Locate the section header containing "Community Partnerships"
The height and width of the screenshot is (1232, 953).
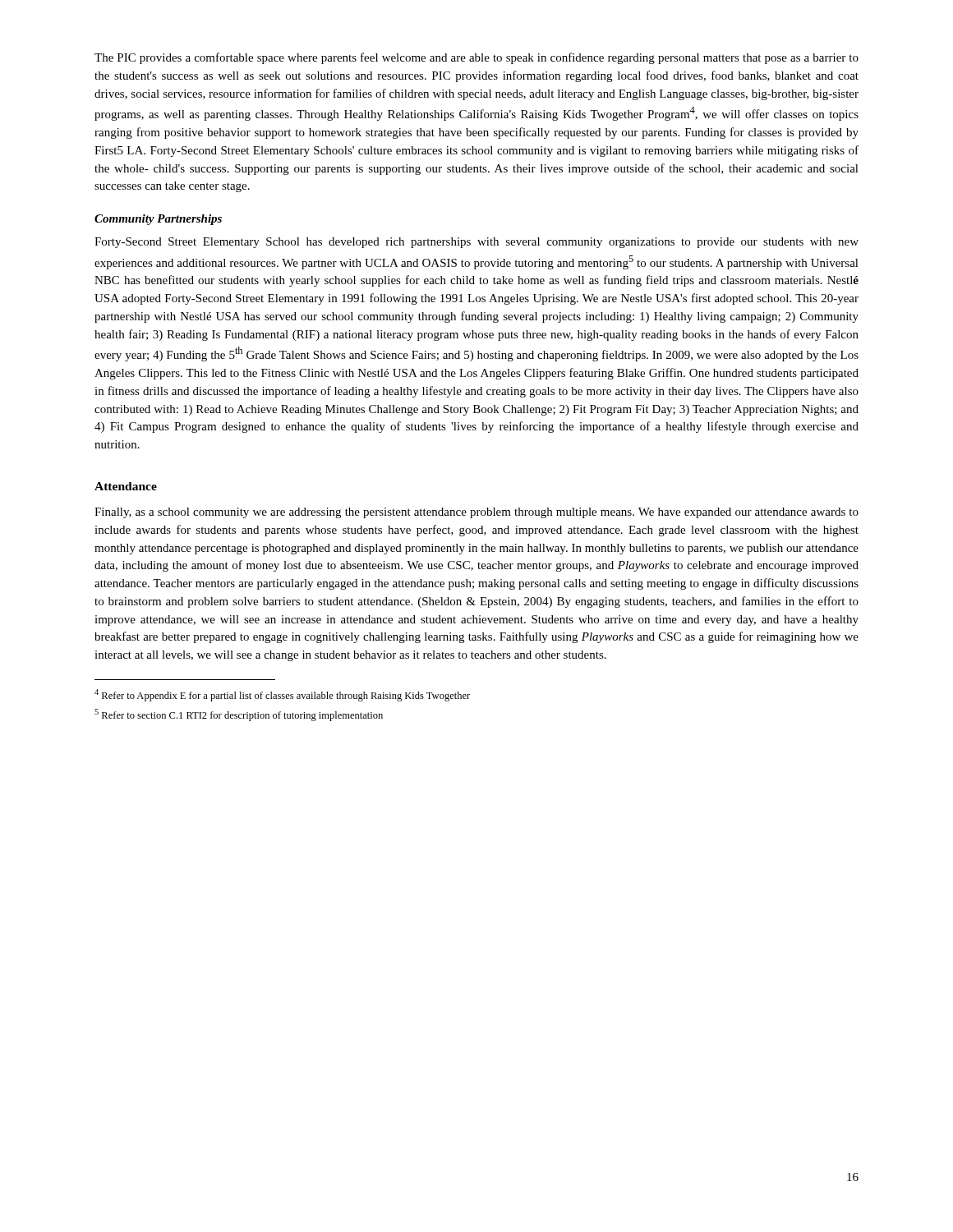pyautogui.click(x=158, y=218)
